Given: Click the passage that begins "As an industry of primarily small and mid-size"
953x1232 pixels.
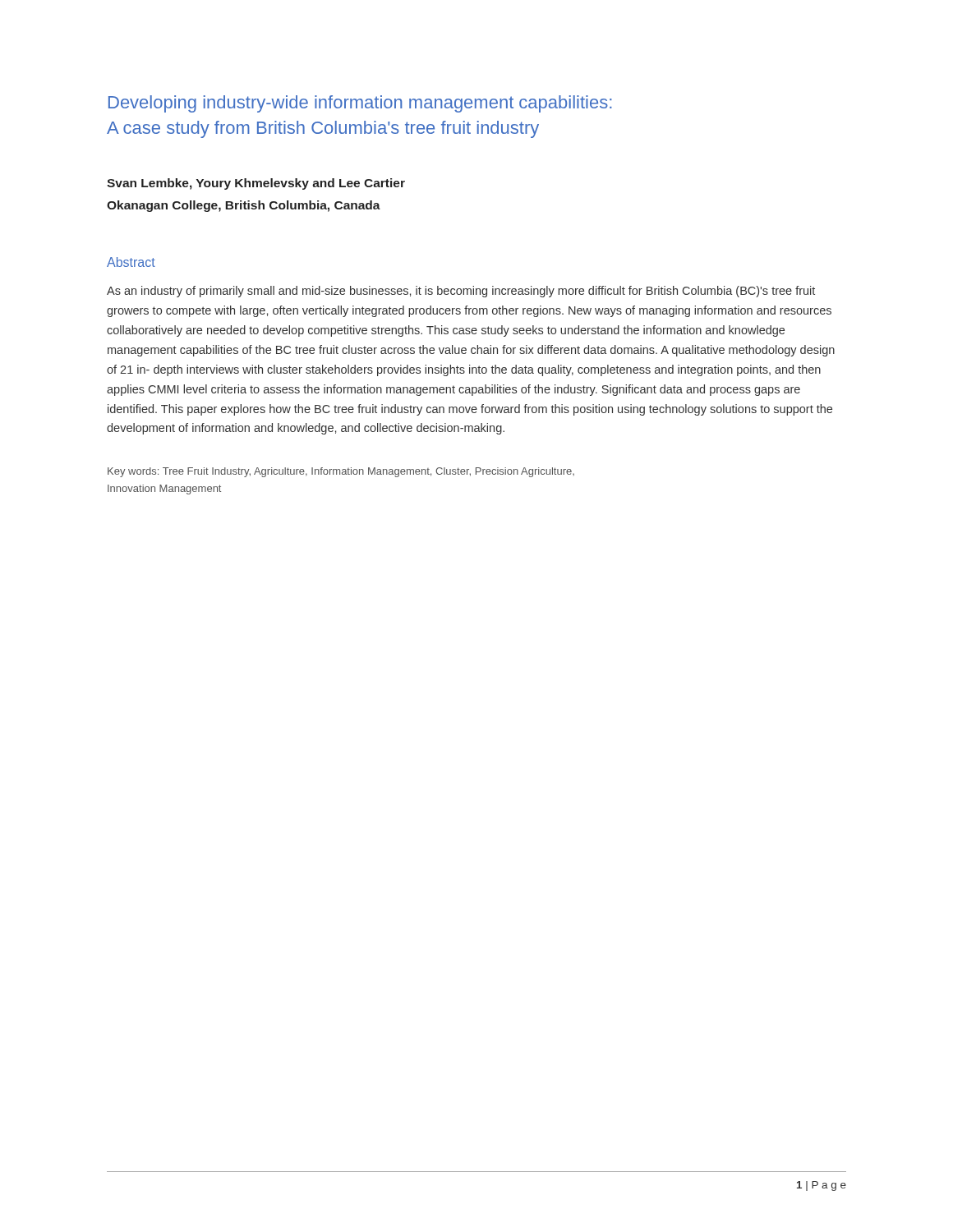Looking at the screenshot, I should (471, 359).
